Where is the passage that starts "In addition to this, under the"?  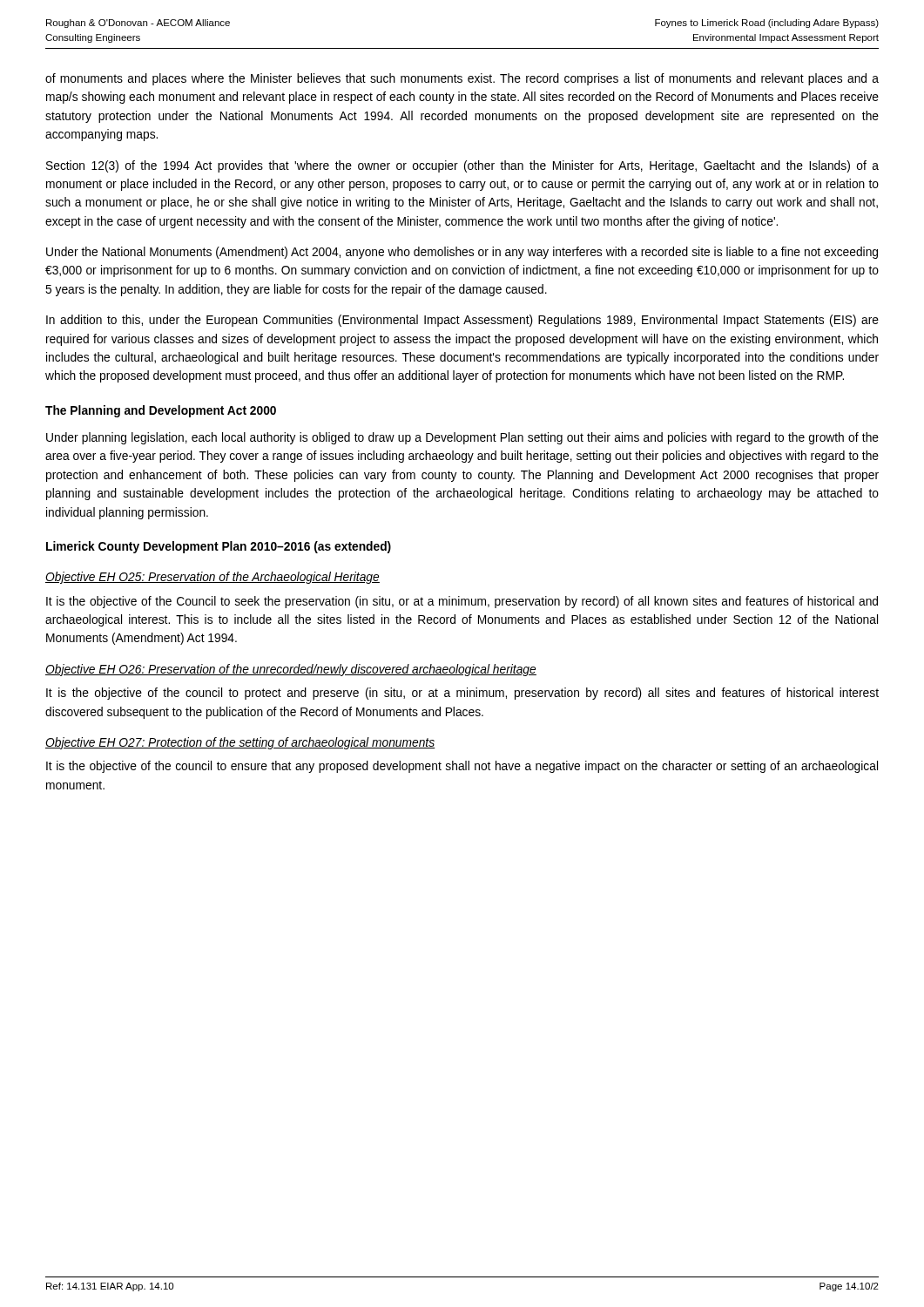click(462, 348)
